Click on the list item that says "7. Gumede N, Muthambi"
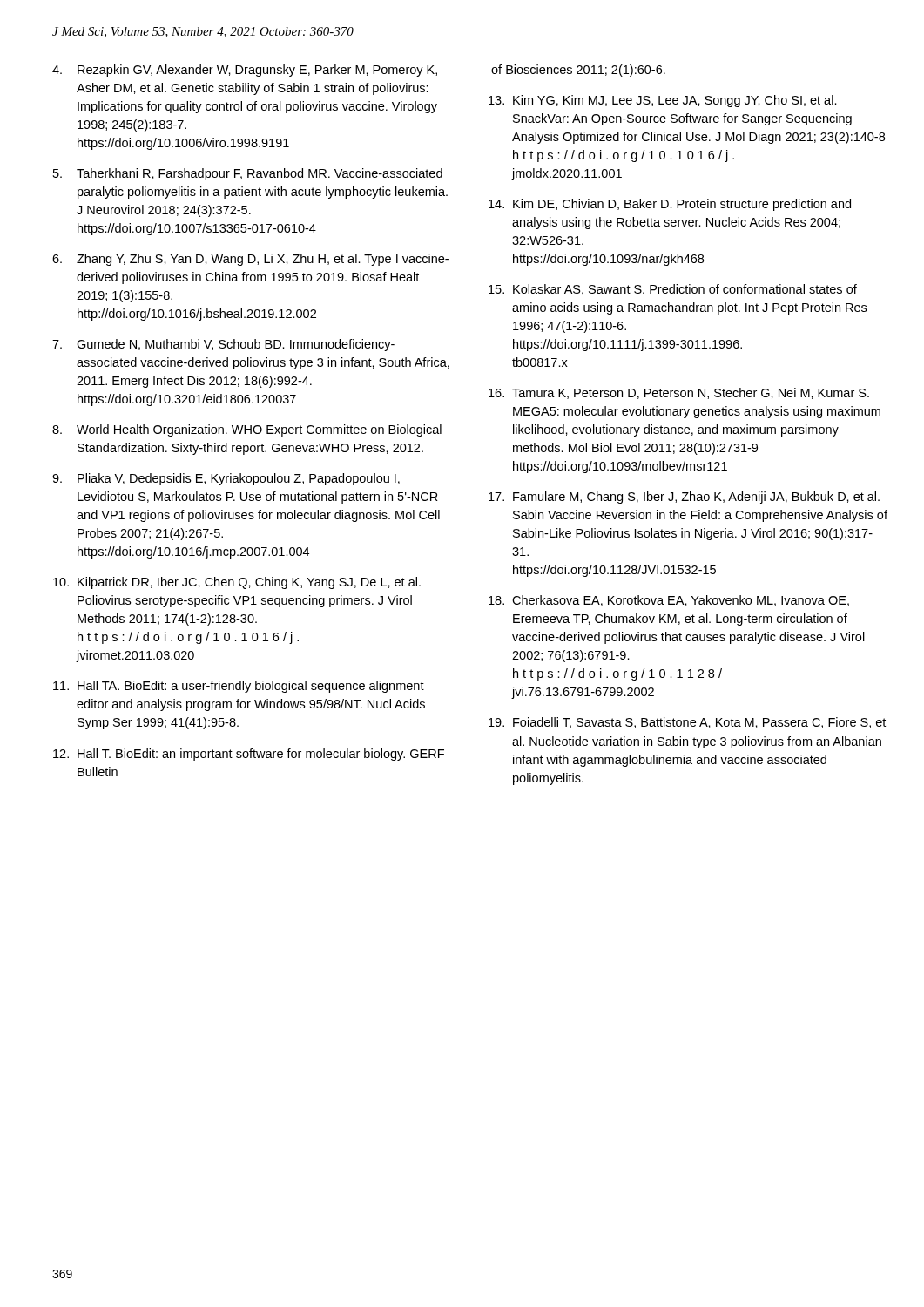The height and width of the screenshot is (1307, 924). [x=253, y=372]
